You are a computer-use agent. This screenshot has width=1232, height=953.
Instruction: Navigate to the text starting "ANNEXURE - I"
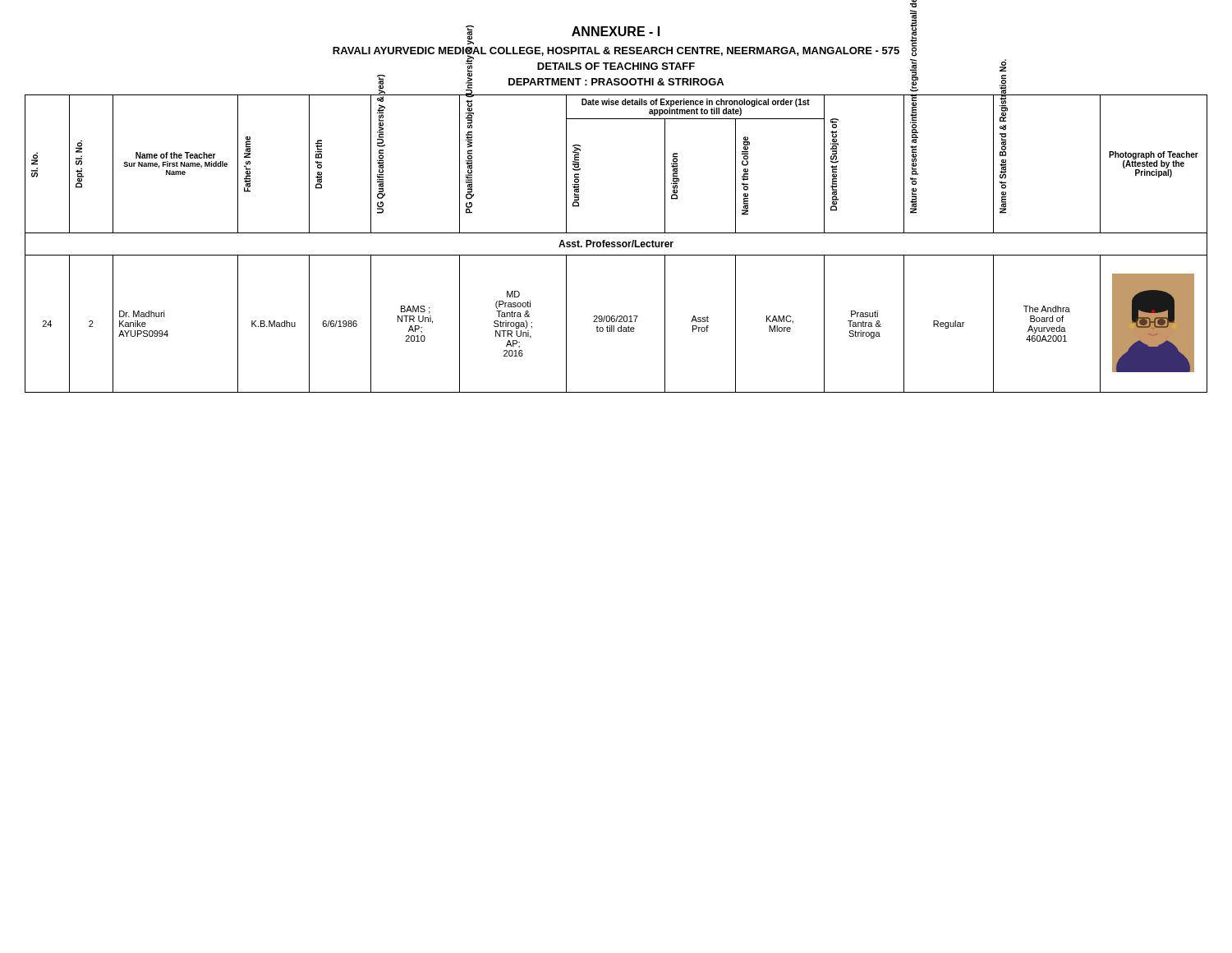(x=616, y=32)
